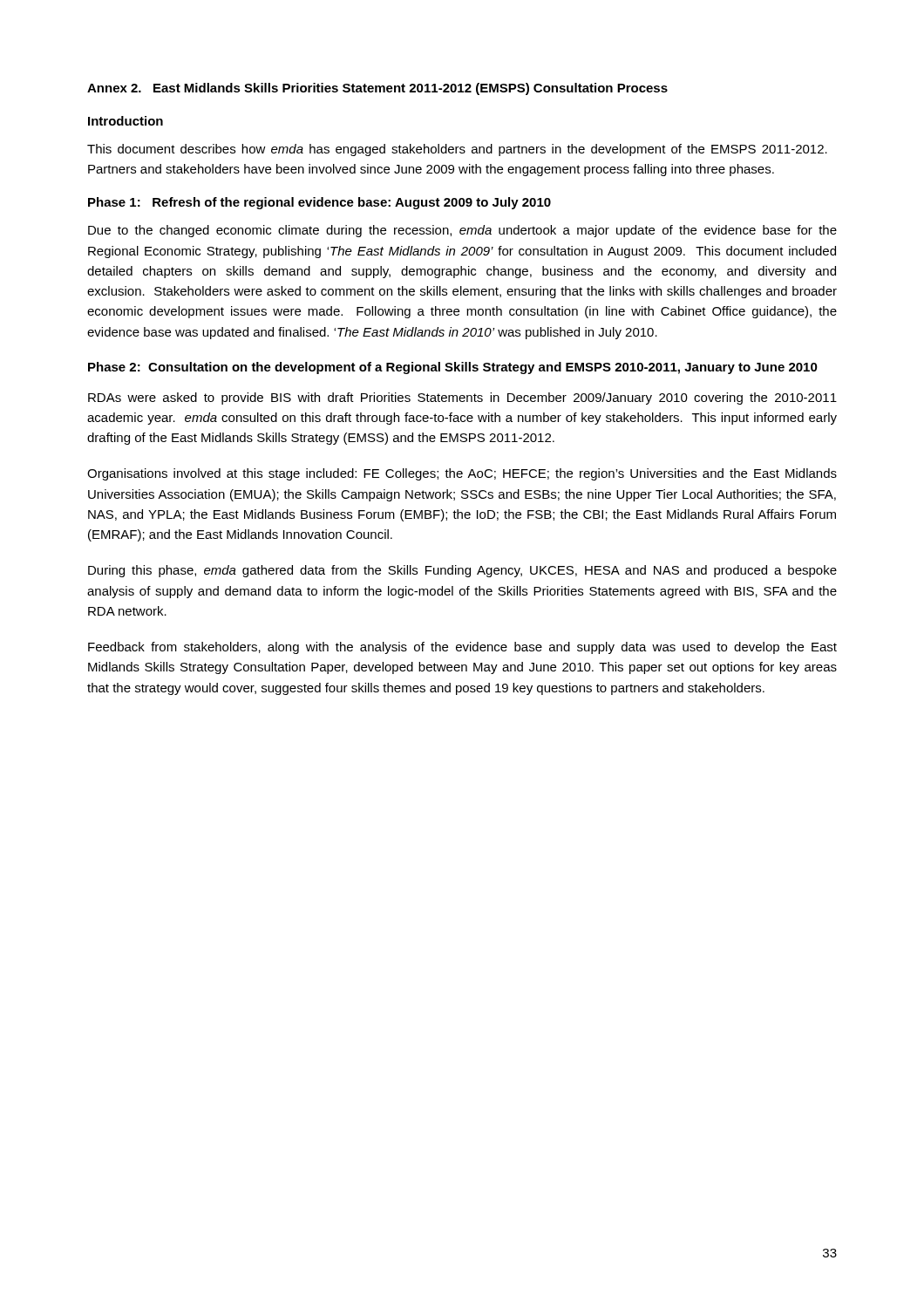Locate the text block starting "During this phase, emda gathered"
The width and height of the screenshot is (924, 1308).
[x=462, y=590]
